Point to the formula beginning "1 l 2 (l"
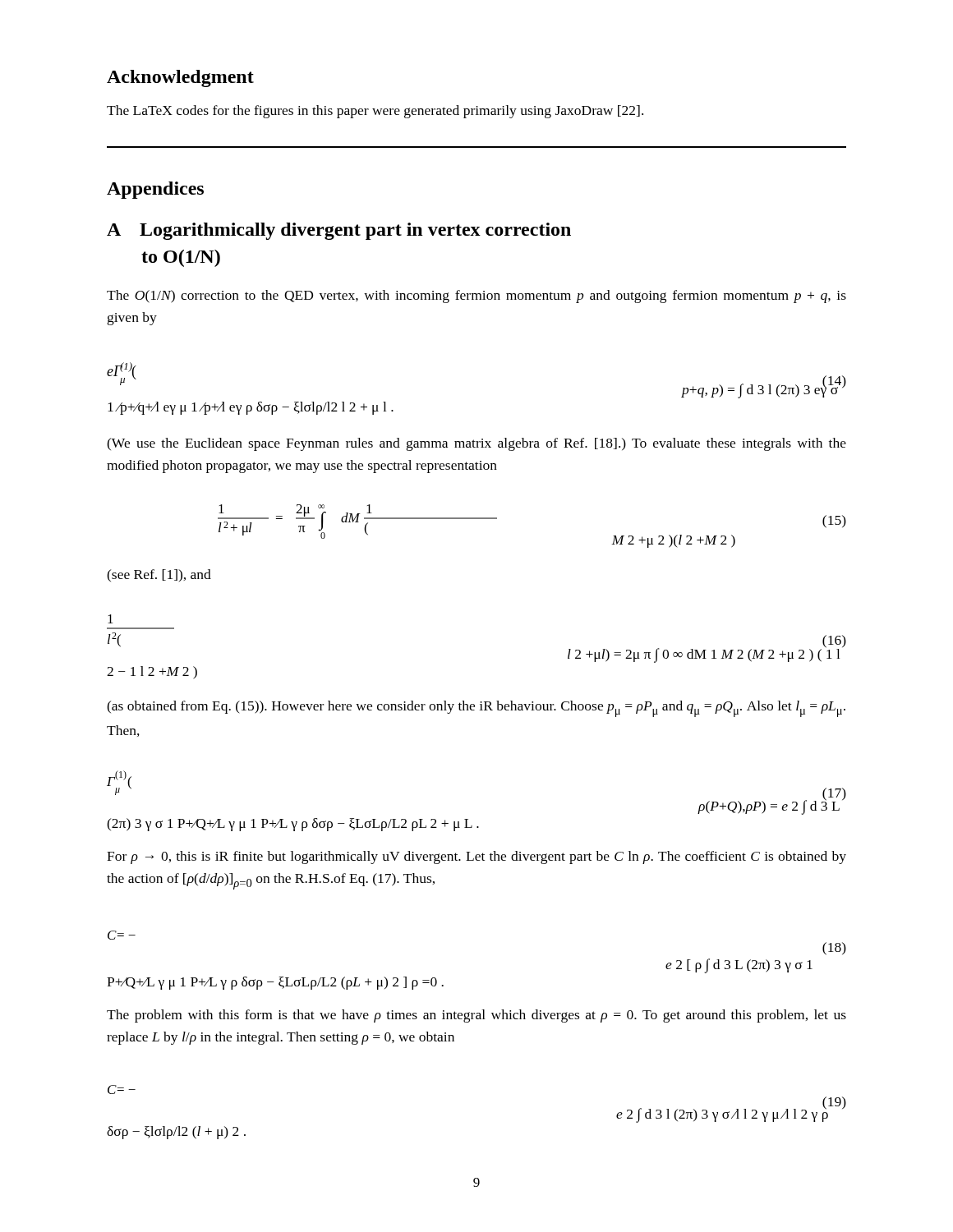The image size is (953, 1232). tap(110, 619)
